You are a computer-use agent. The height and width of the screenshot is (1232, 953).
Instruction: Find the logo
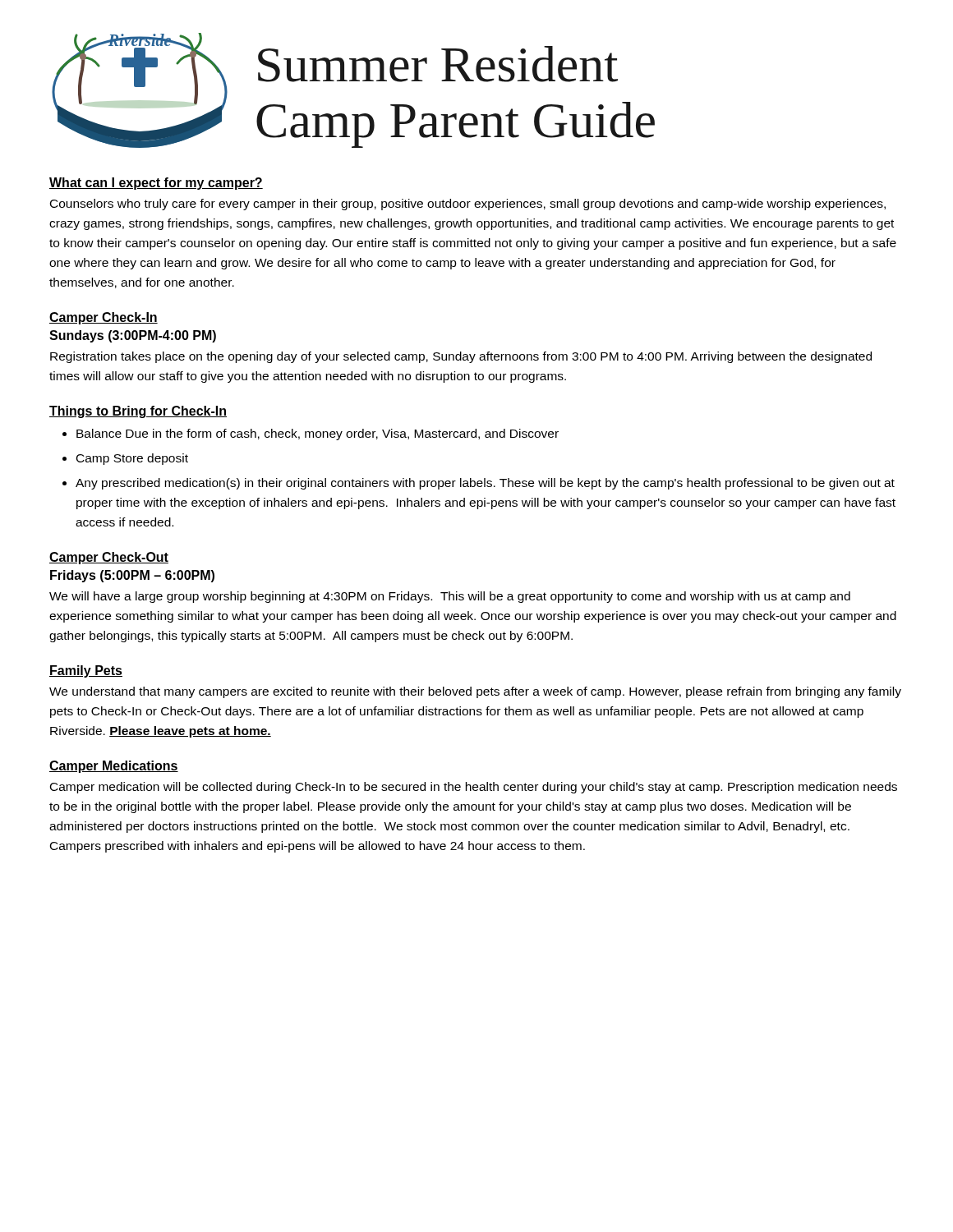click(140, 92)
